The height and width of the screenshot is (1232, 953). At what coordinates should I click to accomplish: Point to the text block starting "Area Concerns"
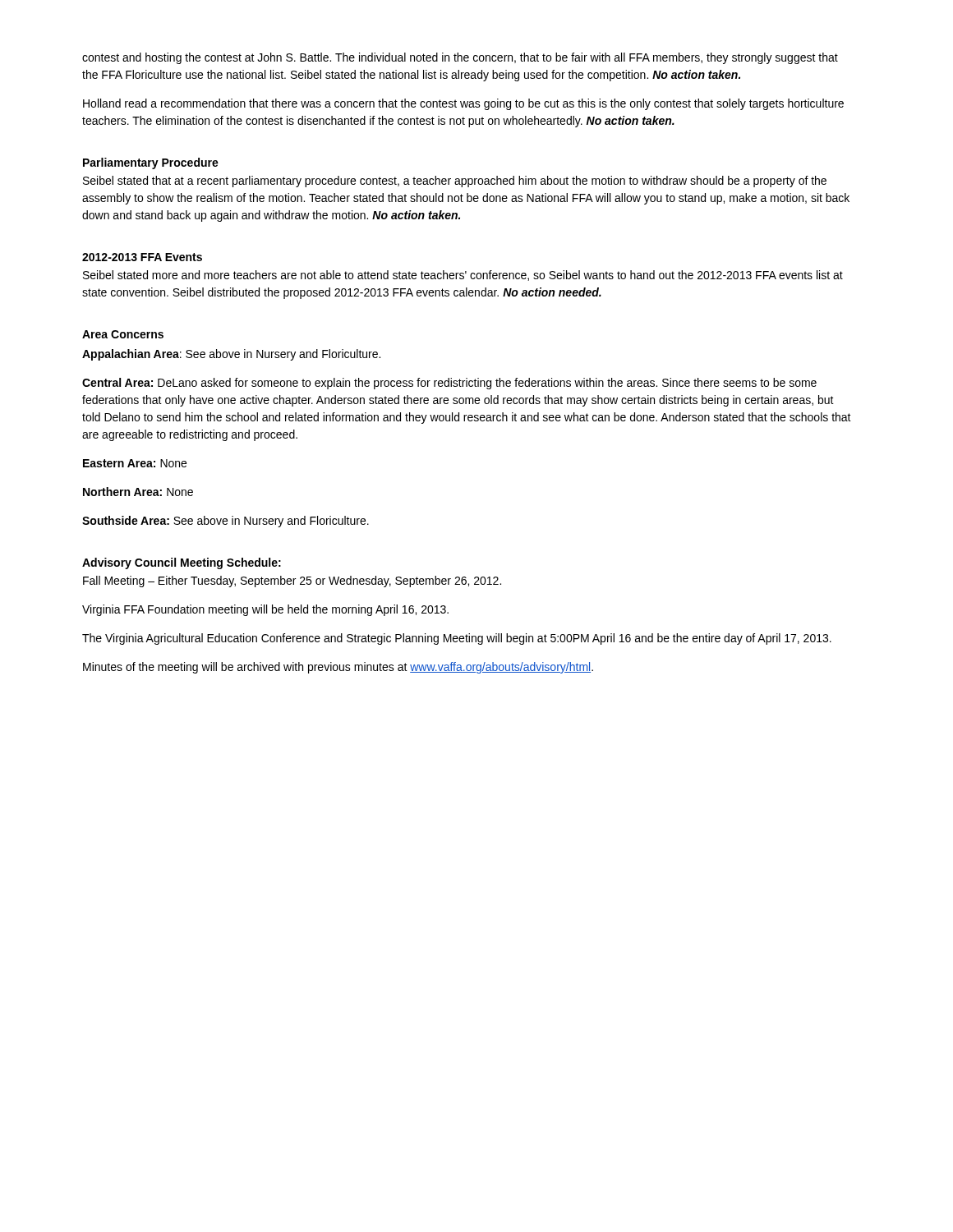(123, 334)
